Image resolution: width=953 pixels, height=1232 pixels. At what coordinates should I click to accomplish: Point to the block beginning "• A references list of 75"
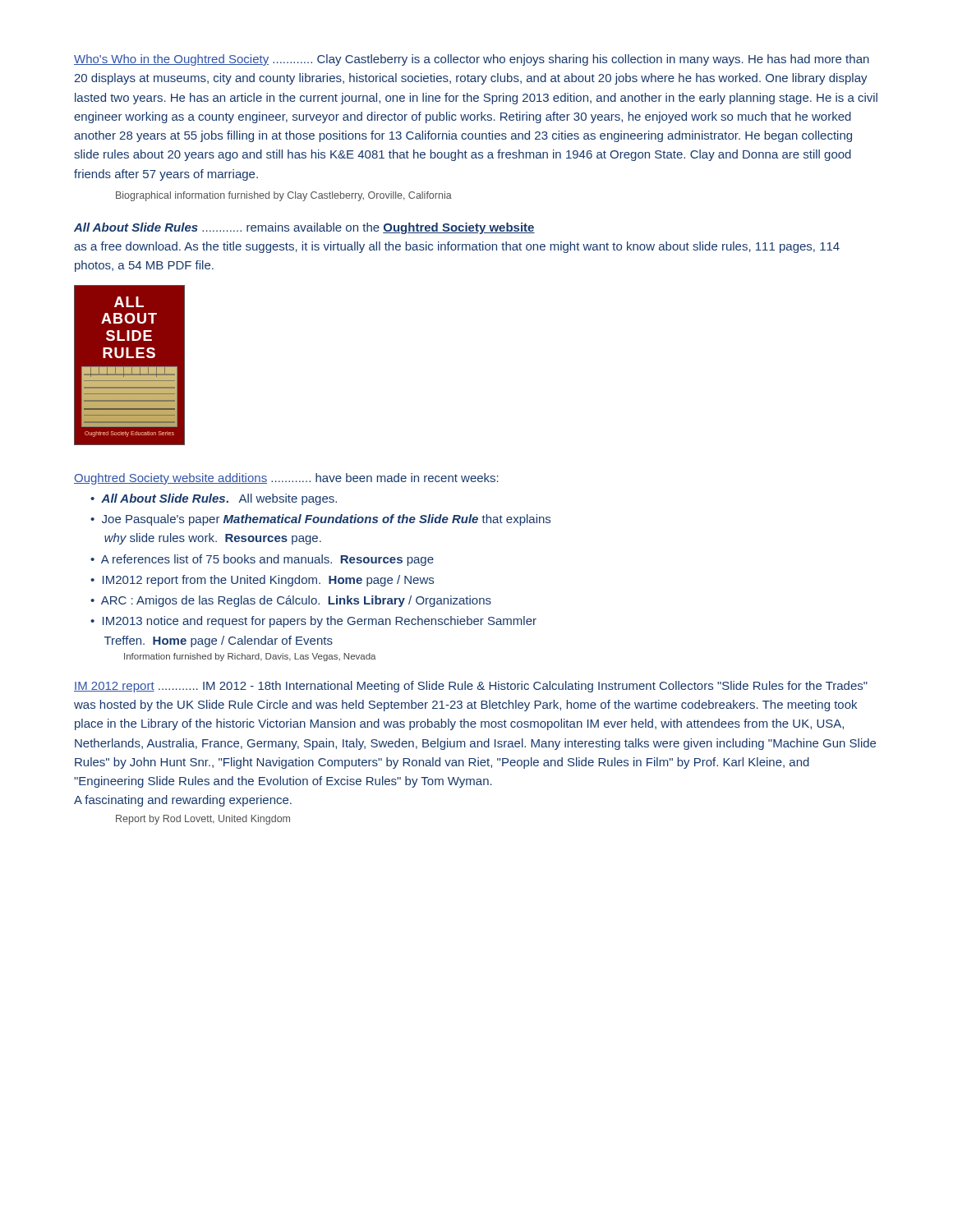point(262,559)
